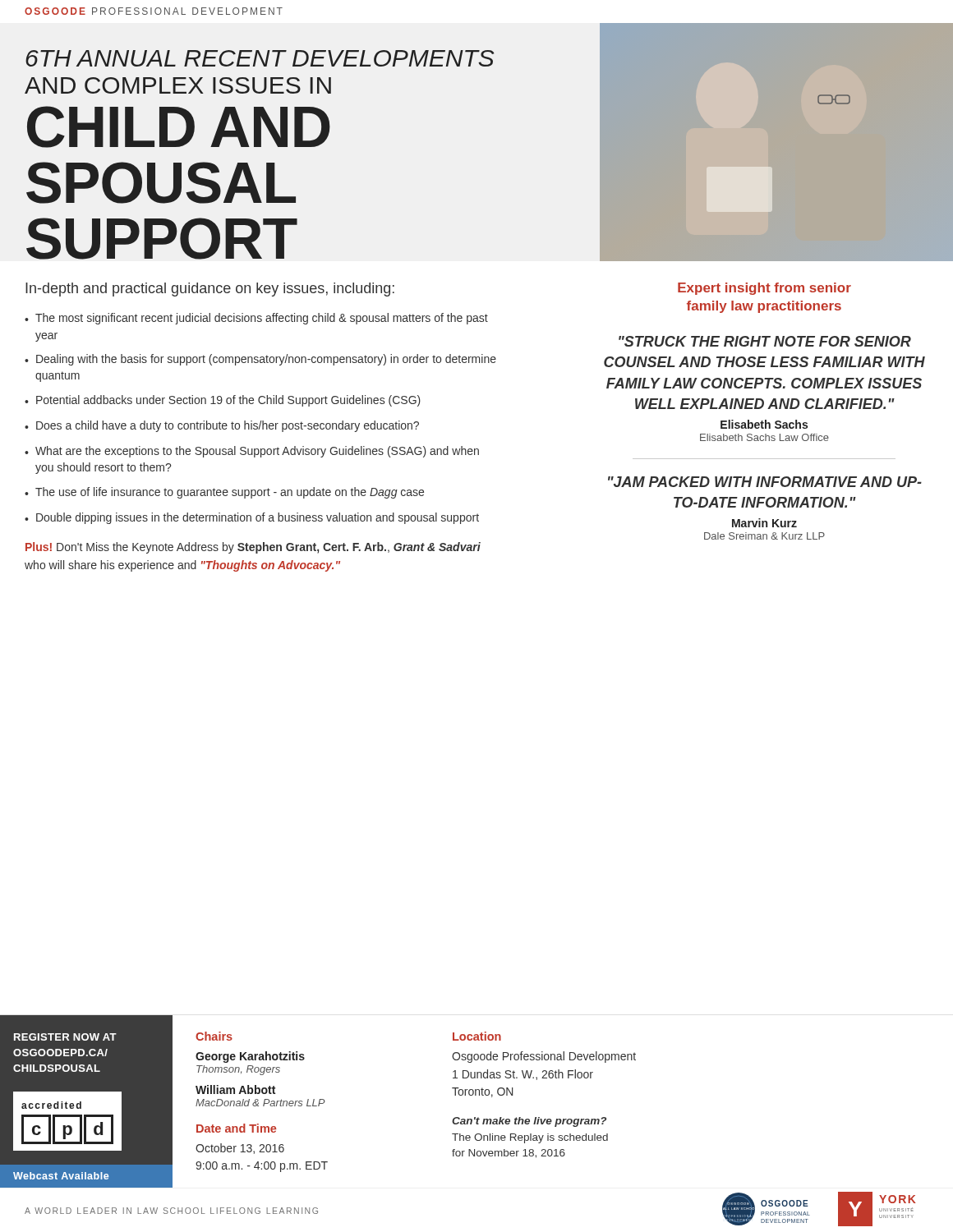Viewport: 953px width, 1232px height.
Task: Find the block on this page that starts ""STRUCK THE RIGHT NOTE FOR"
Action: click(x=764, y=373)
